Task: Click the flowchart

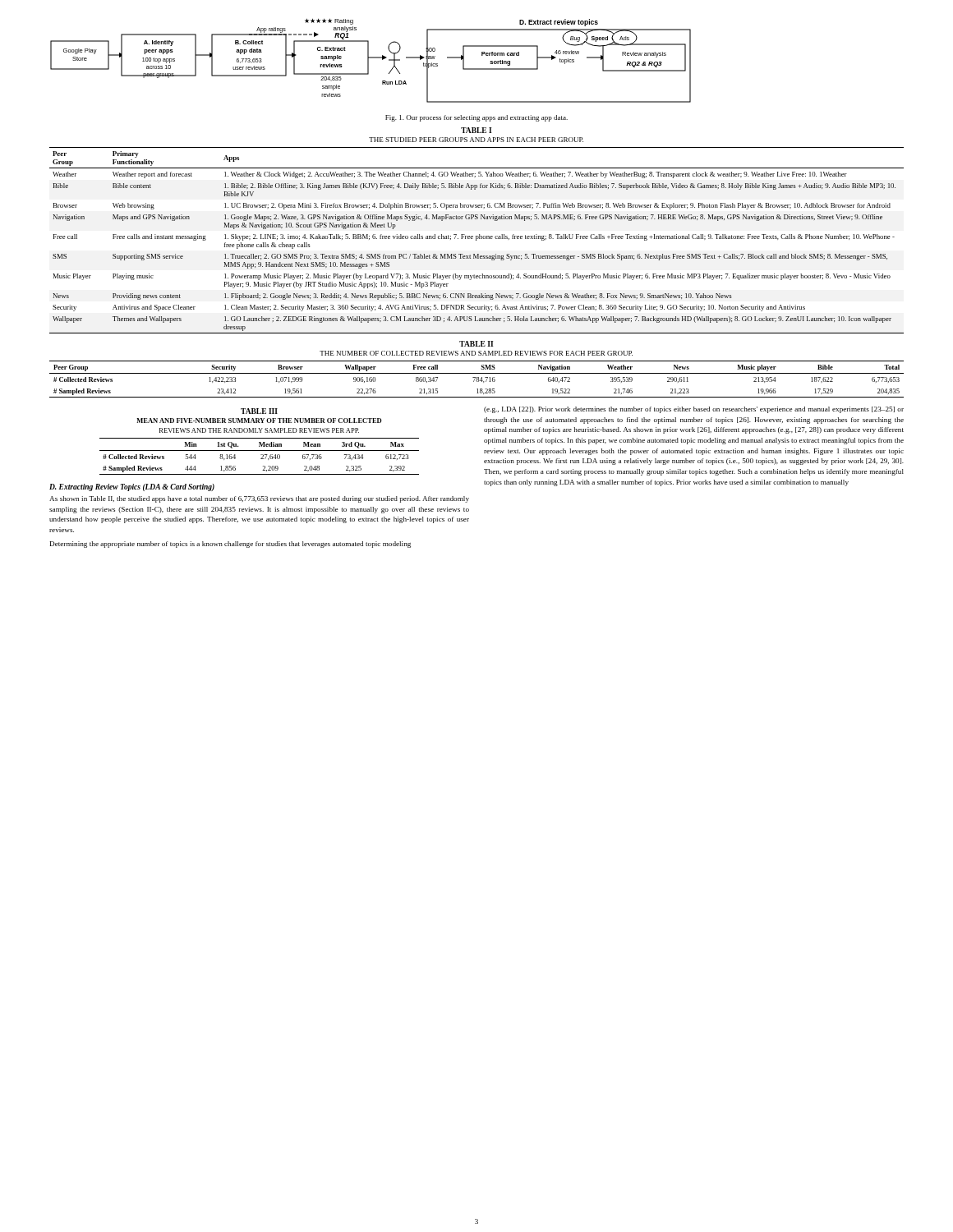Action: click(476, 63)
